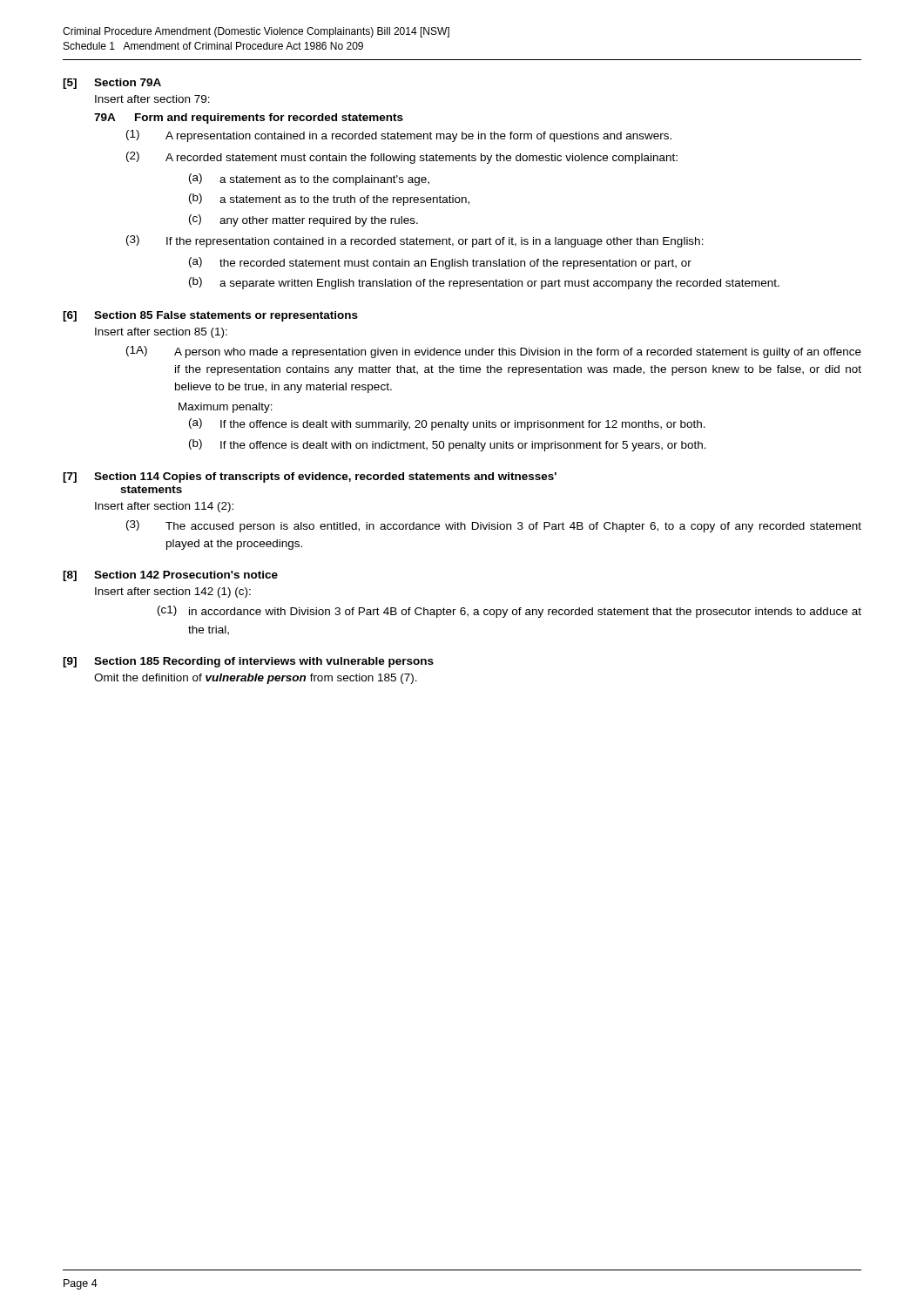Image resolution: width=924 pixels, height=1307 pixels.
Task: Find the passage starting "[8] Section 142 Prosecution's notice"
Action: [170, 575]
